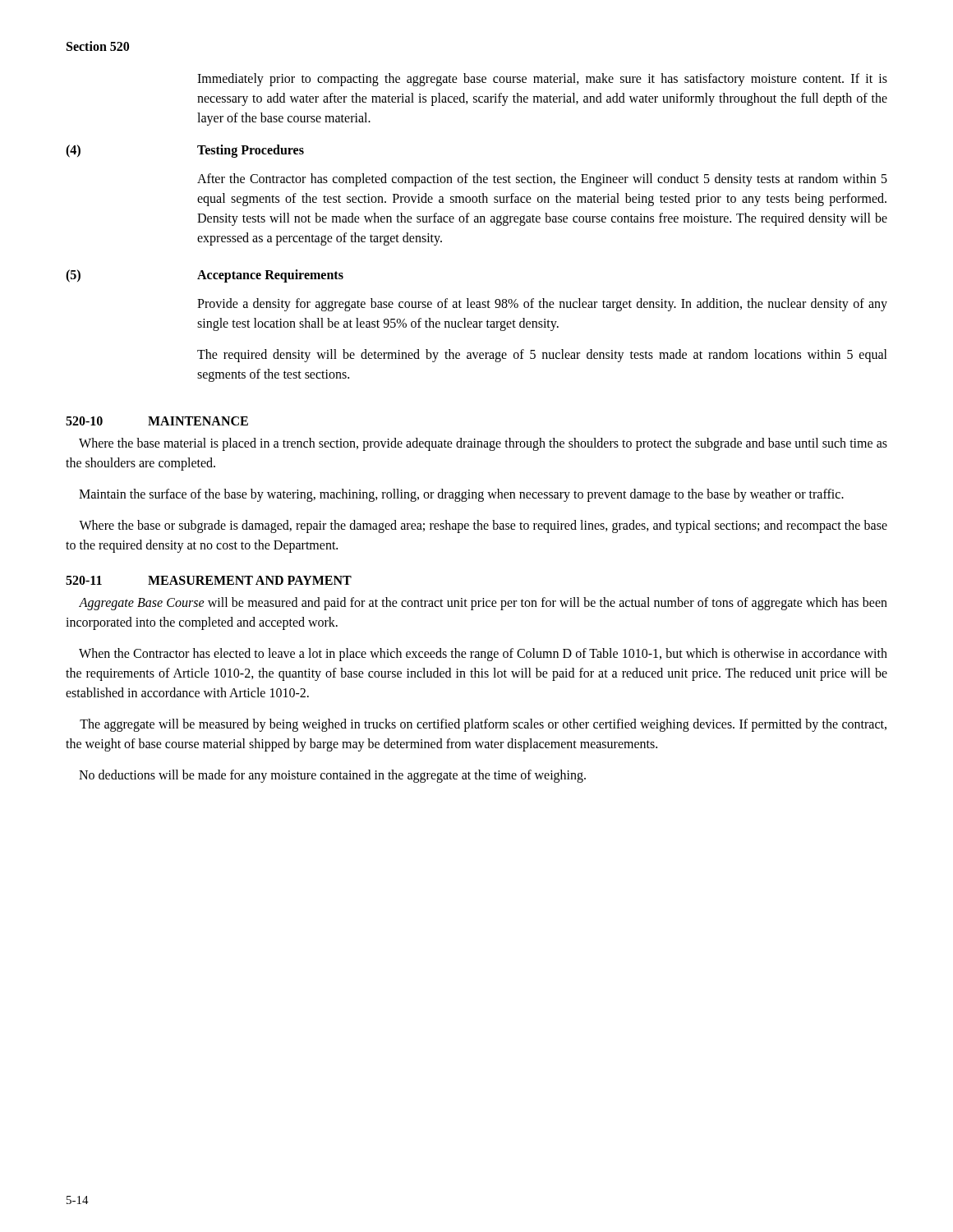Locate the element starting "When the Contractor"
Screen dimensions: 1232x953
476,673
